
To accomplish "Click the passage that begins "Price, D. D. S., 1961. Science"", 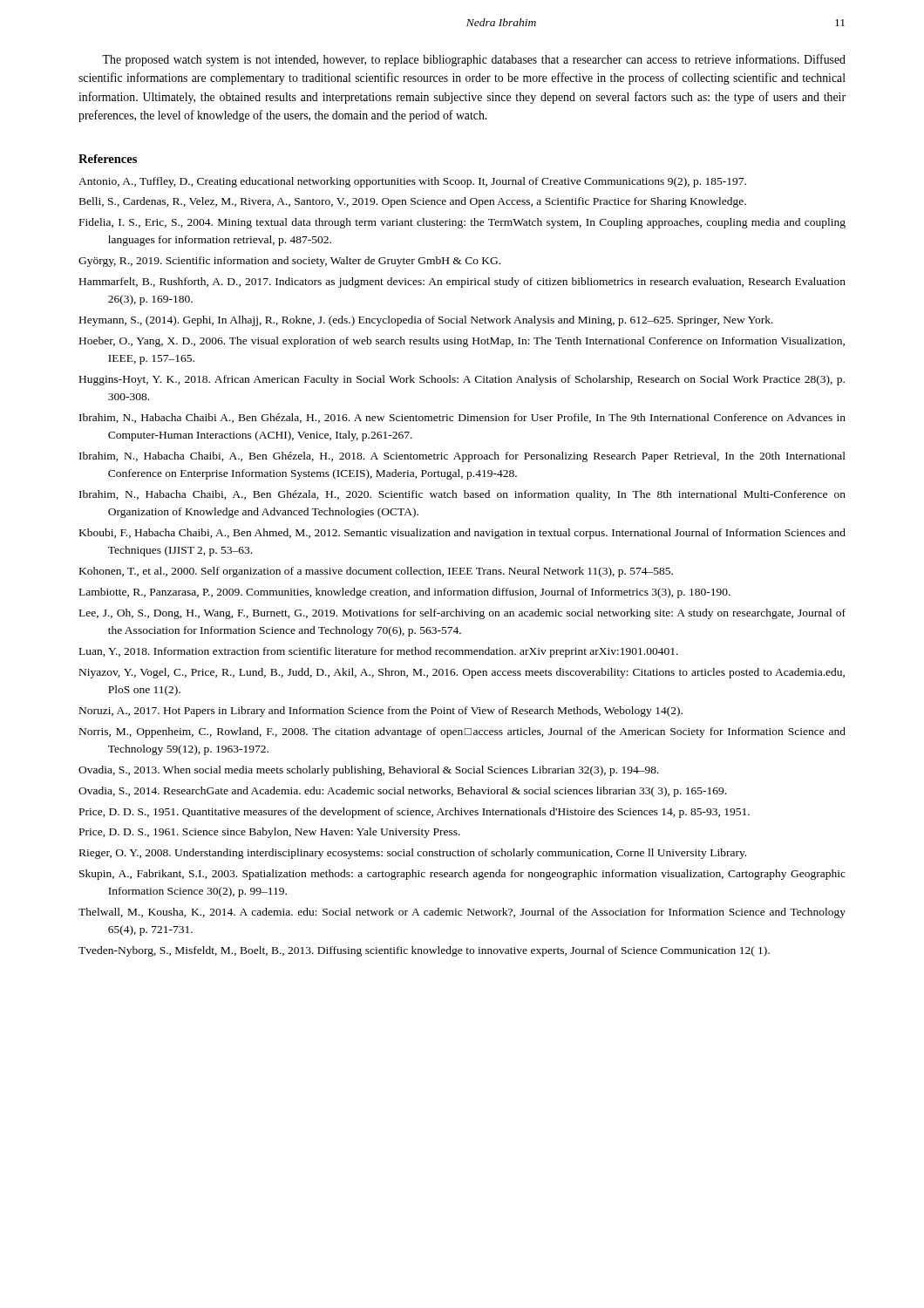I will [269, 832].
